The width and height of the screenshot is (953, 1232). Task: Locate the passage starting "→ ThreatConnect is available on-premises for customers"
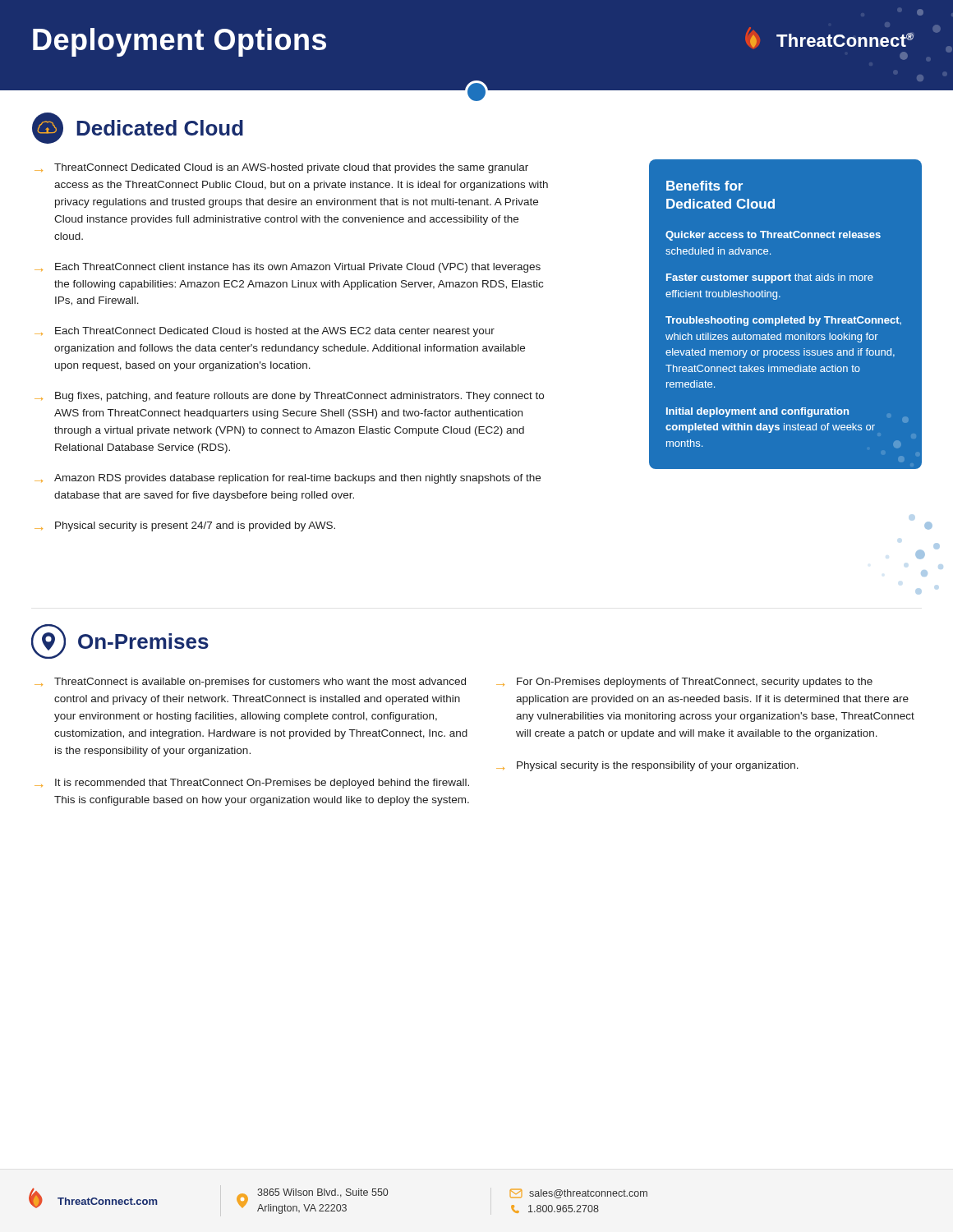pos(253,716)
